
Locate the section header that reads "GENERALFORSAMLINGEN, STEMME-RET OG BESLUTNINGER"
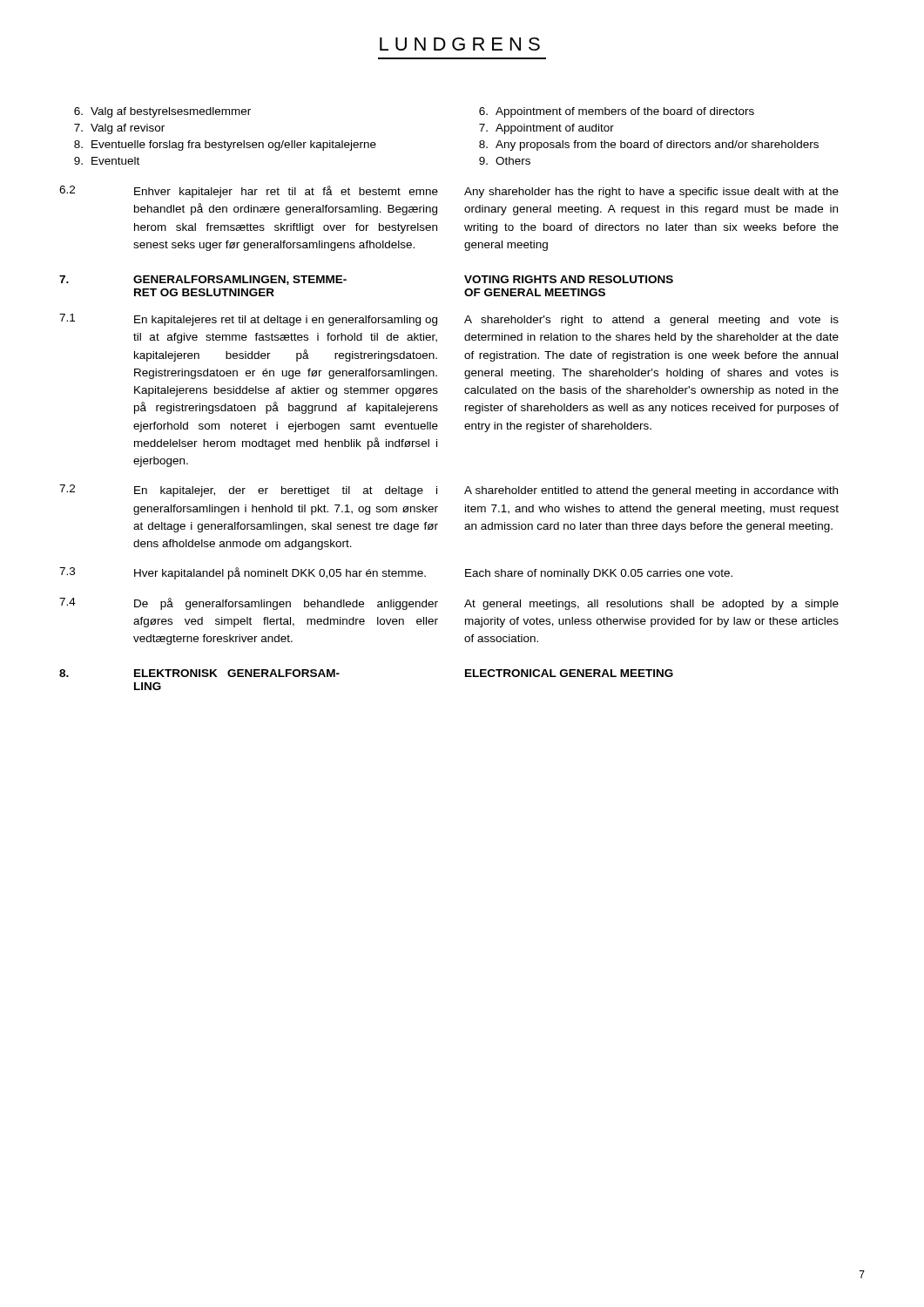(240, 286)
